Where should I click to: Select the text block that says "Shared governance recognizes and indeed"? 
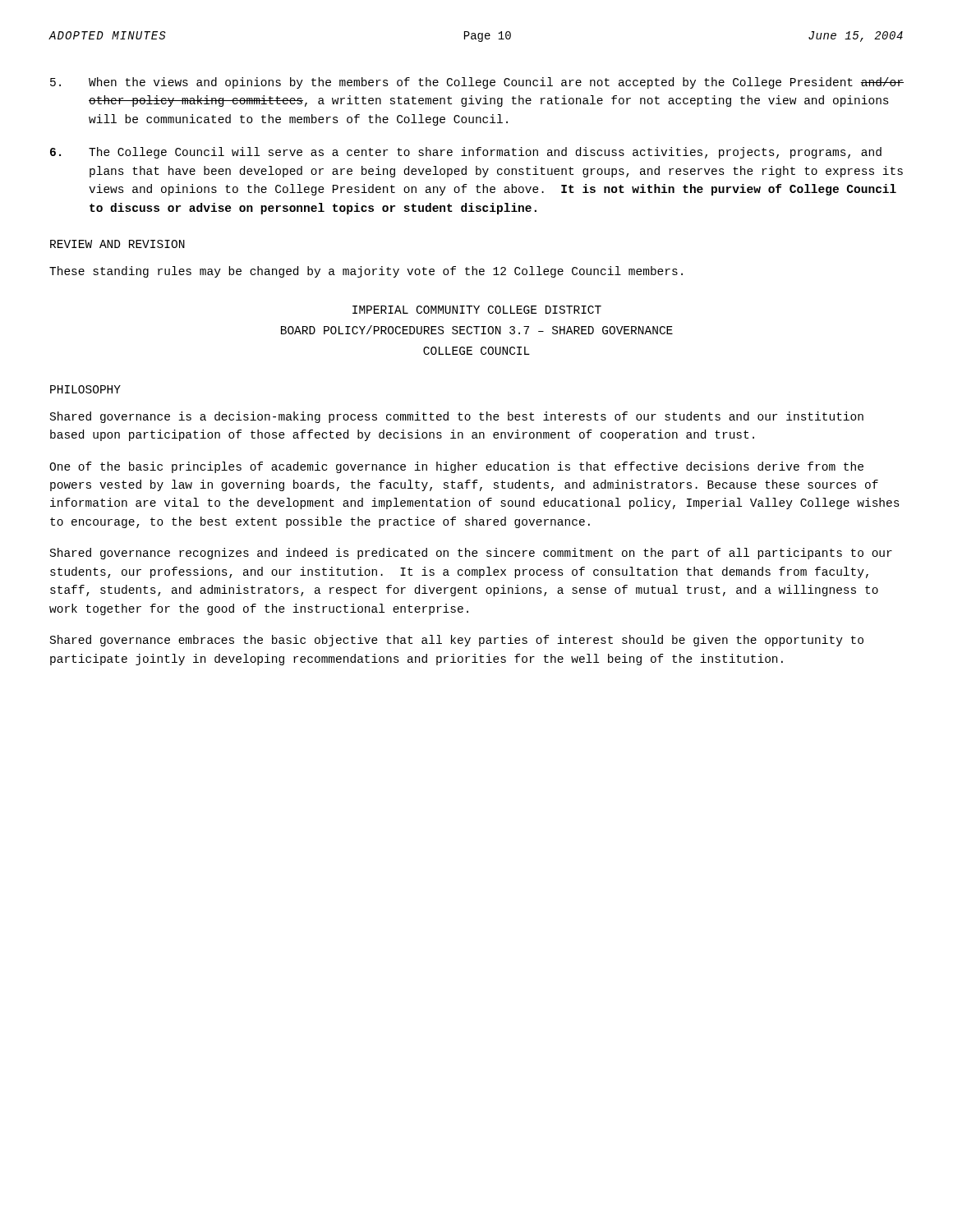point(471,582)
